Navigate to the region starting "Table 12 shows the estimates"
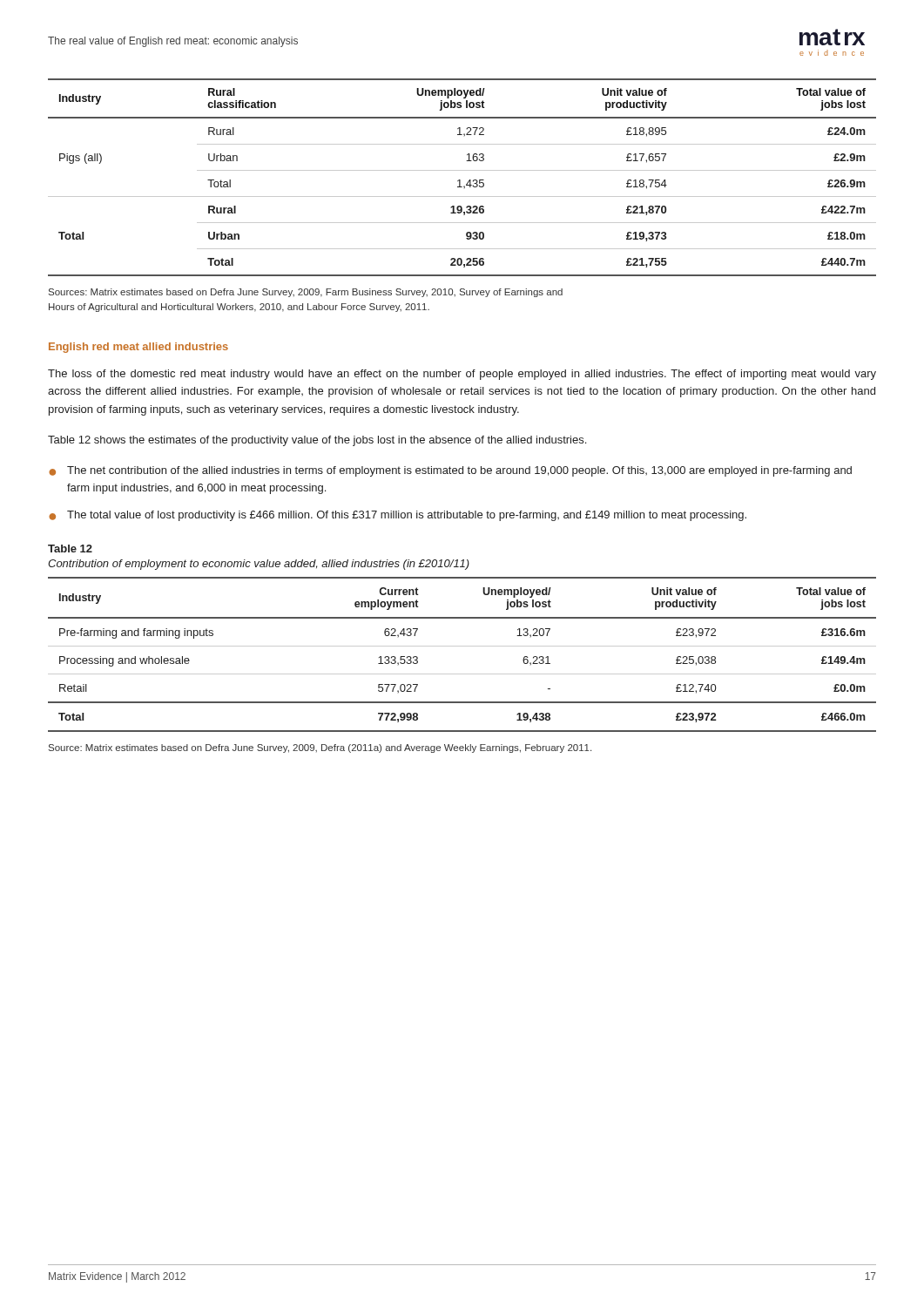This screenshot has height=1307, width=924. pos(318,440)
